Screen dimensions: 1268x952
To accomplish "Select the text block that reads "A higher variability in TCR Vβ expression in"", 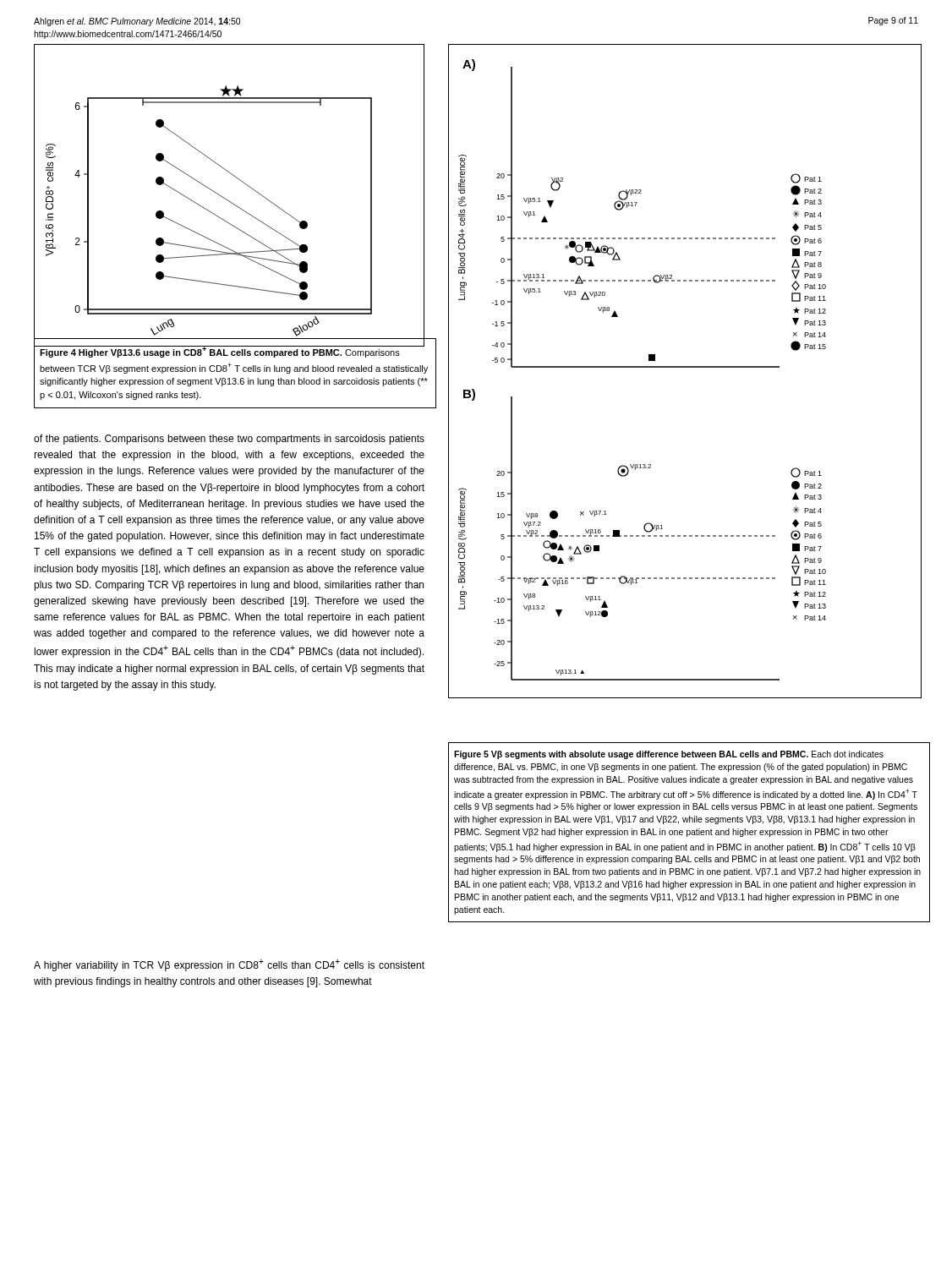I will 229,972.
